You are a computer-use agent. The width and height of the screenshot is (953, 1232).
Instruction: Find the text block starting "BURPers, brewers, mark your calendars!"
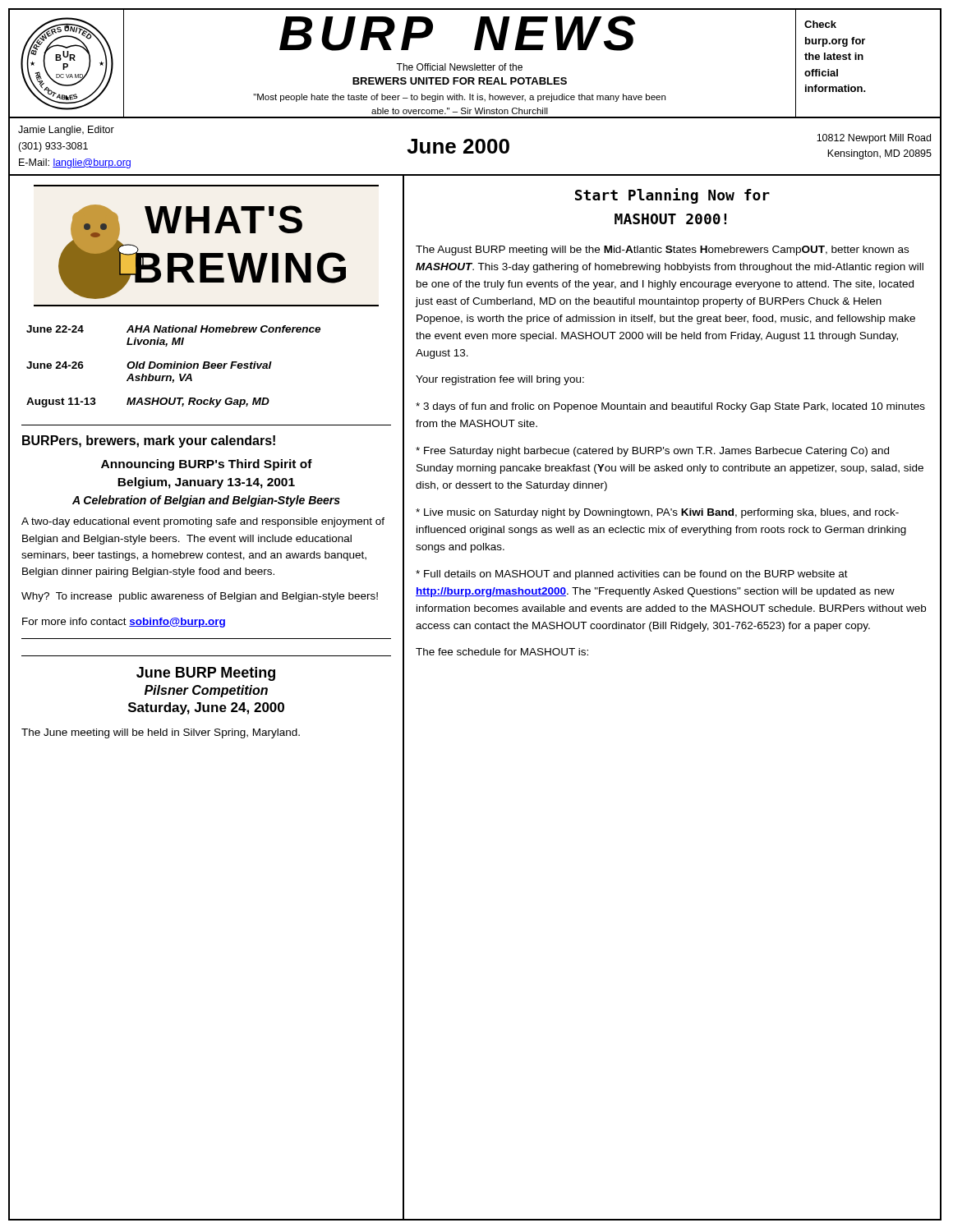pyautogui.click(x=149, y=441)
